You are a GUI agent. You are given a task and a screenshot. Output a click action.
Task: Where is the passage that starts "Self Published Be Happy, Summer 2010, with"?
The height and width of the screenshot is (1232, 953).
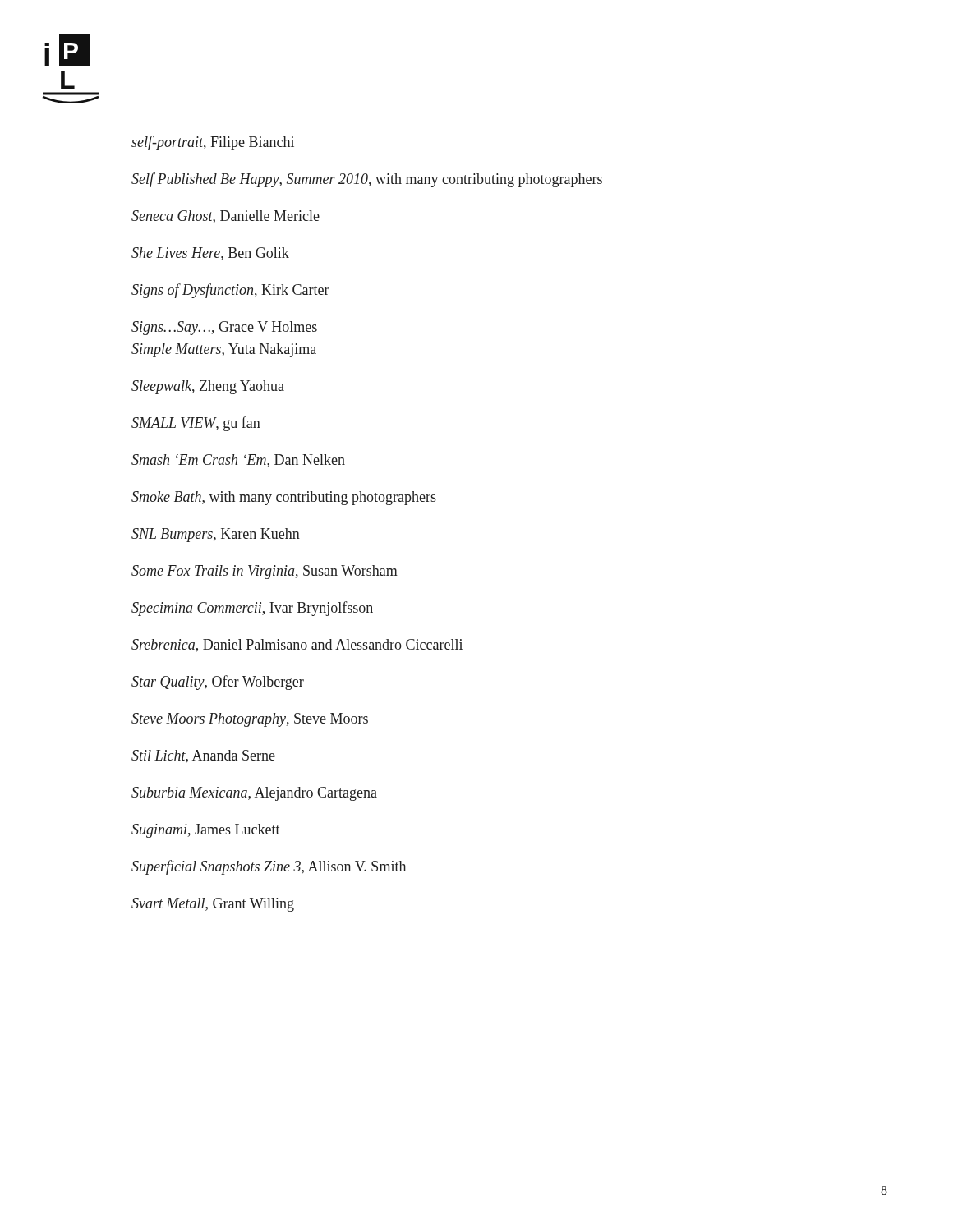[367, 179]
